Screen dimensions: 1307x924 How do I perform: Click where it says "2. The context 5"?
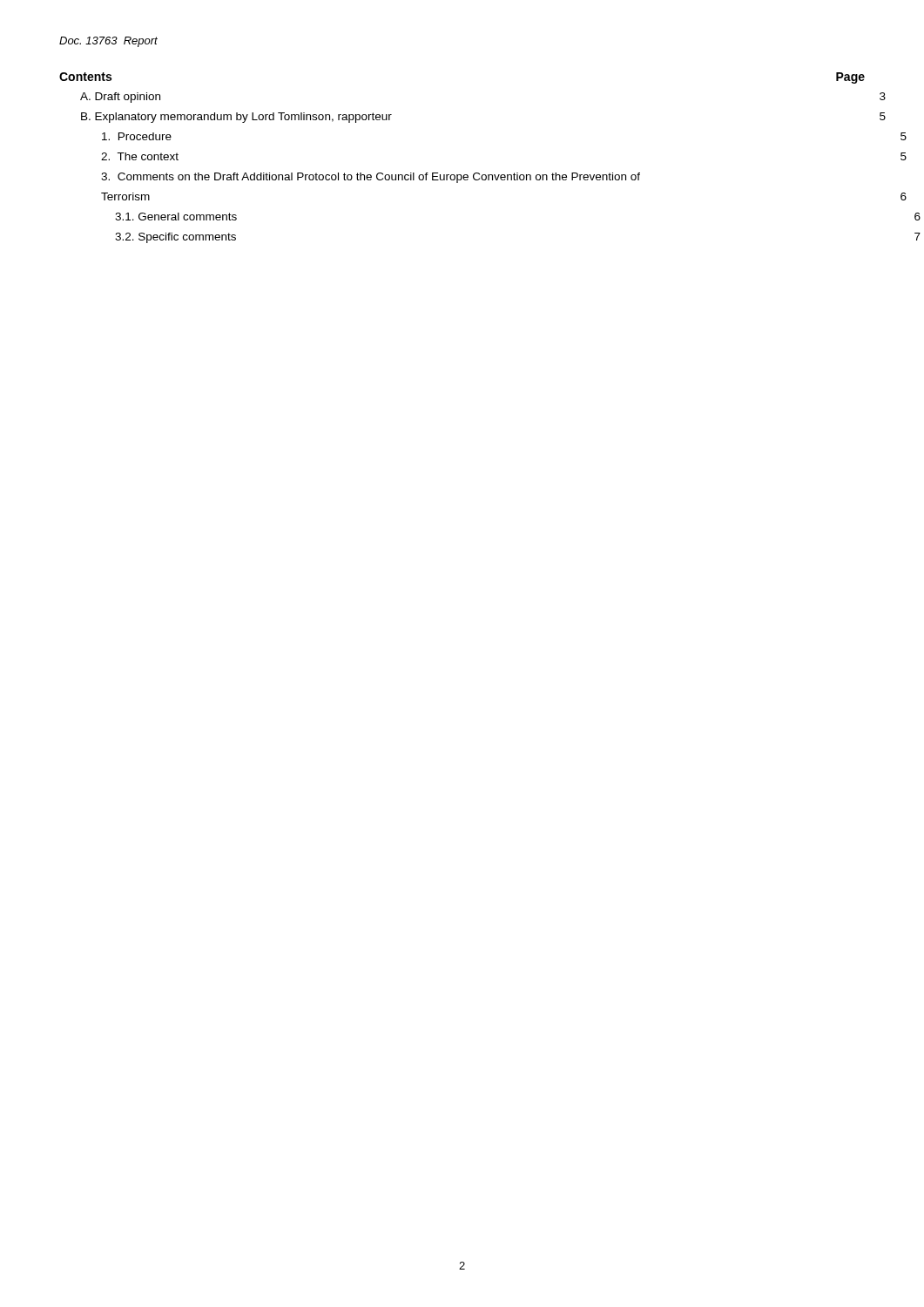click(x=142, y=156)
